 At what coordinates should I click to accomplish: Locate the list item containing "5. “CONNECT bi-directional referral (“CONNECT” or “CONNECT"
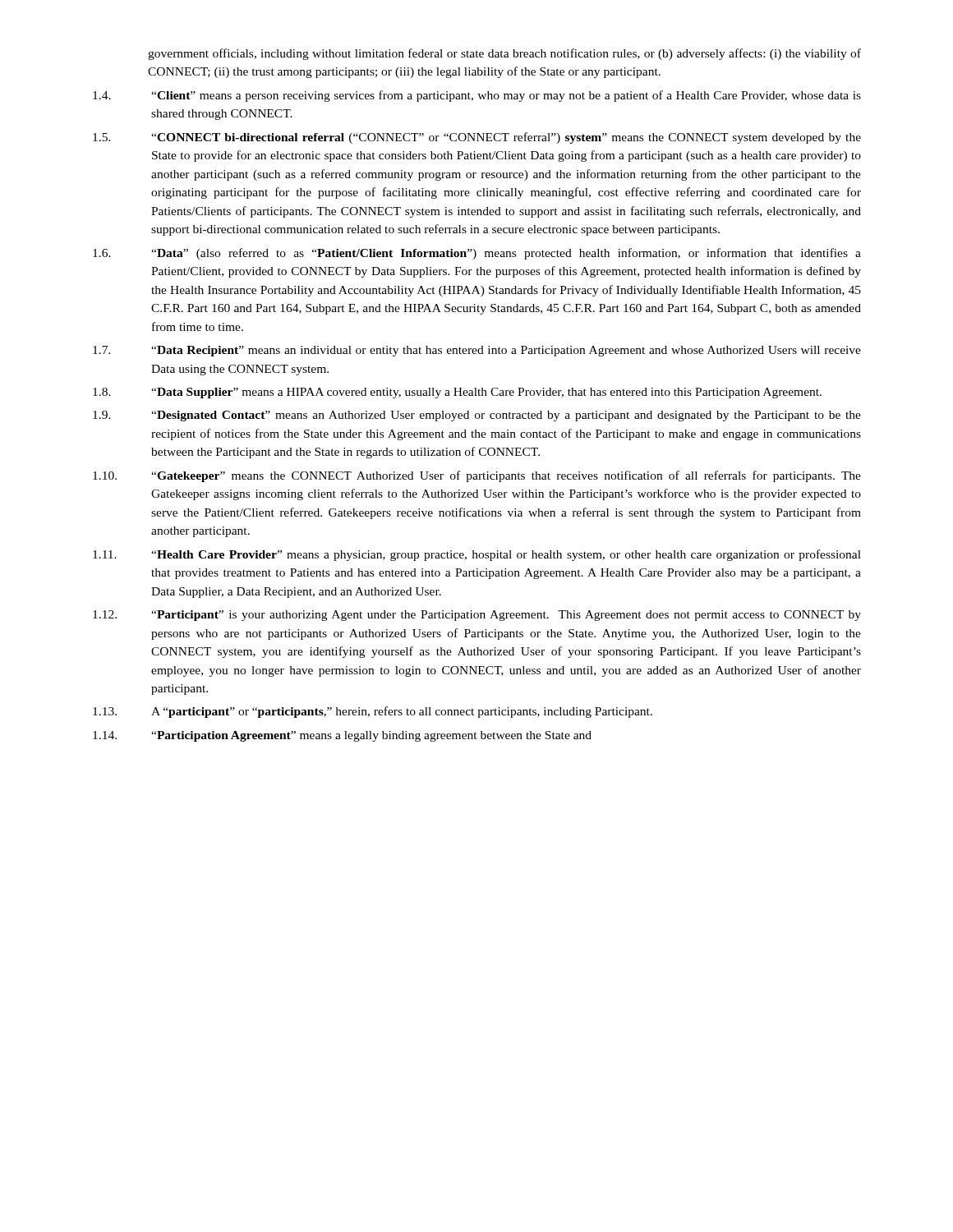476,183
